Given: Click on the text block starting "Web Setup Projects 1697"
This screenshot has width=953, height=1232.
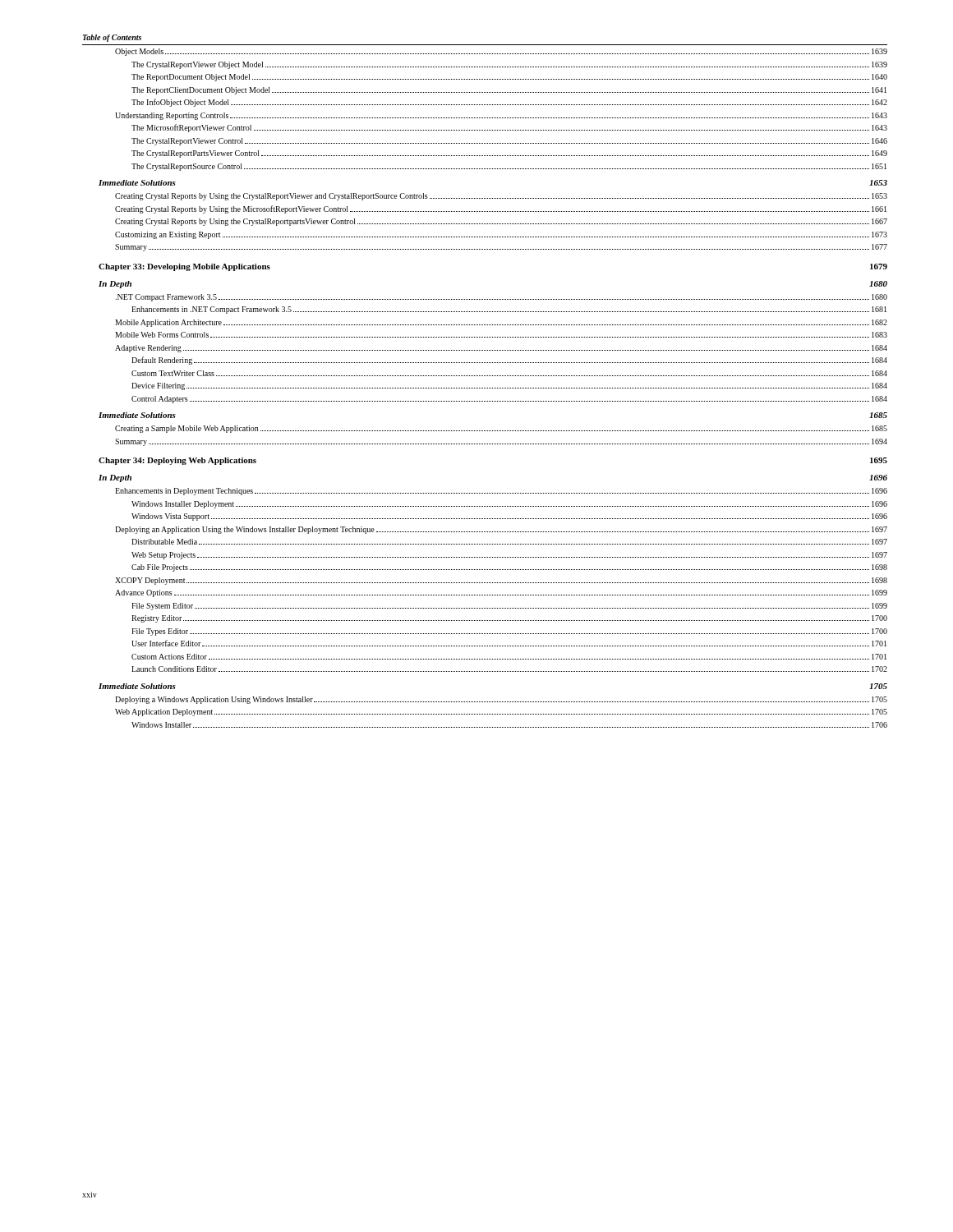Looking at the screenshot, I should pos(509,555).
